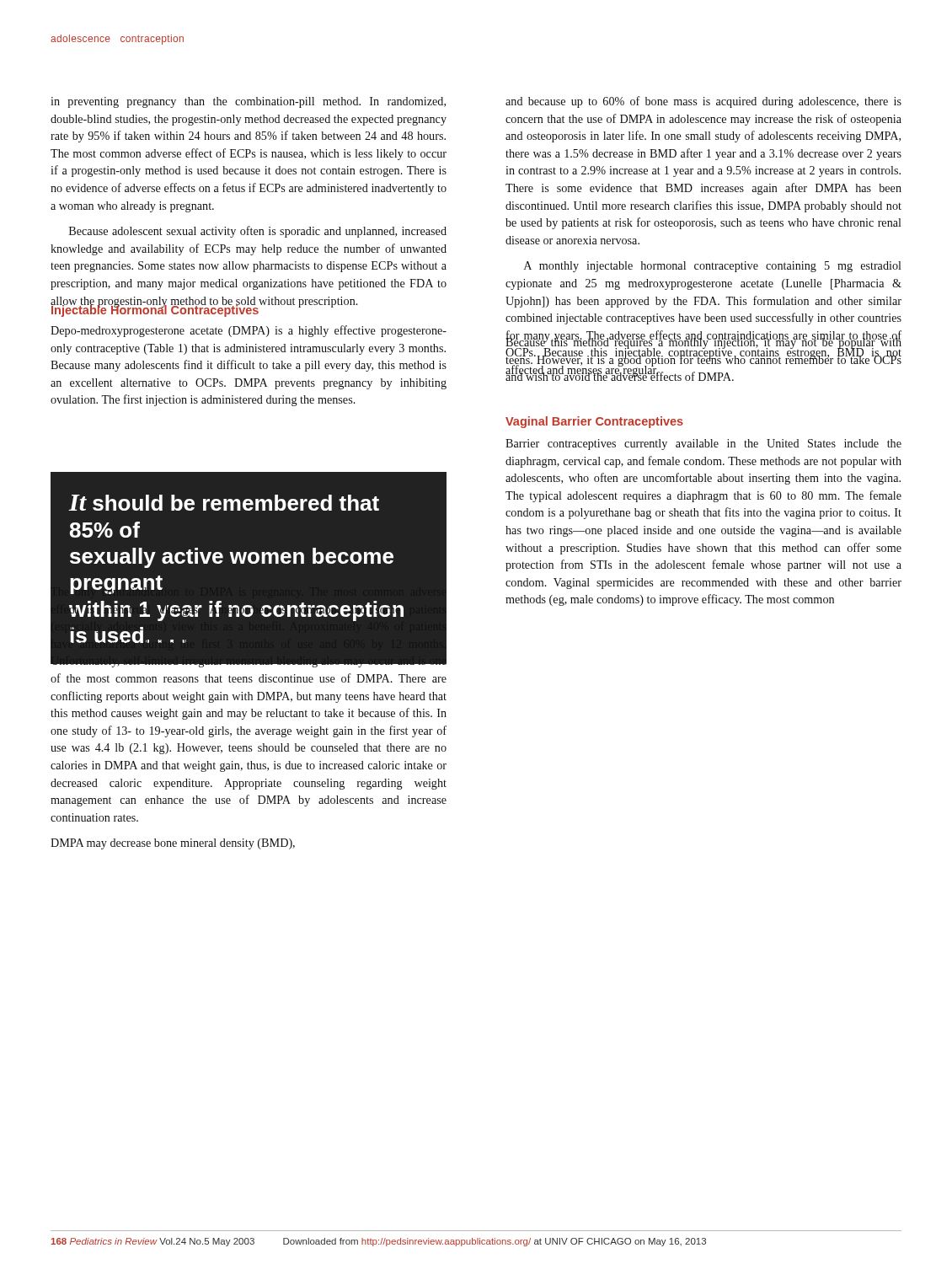Select the text block that reads "Because this method requires"
Viewport: 952px width, 1264px height.
click(x=703, y=360)
